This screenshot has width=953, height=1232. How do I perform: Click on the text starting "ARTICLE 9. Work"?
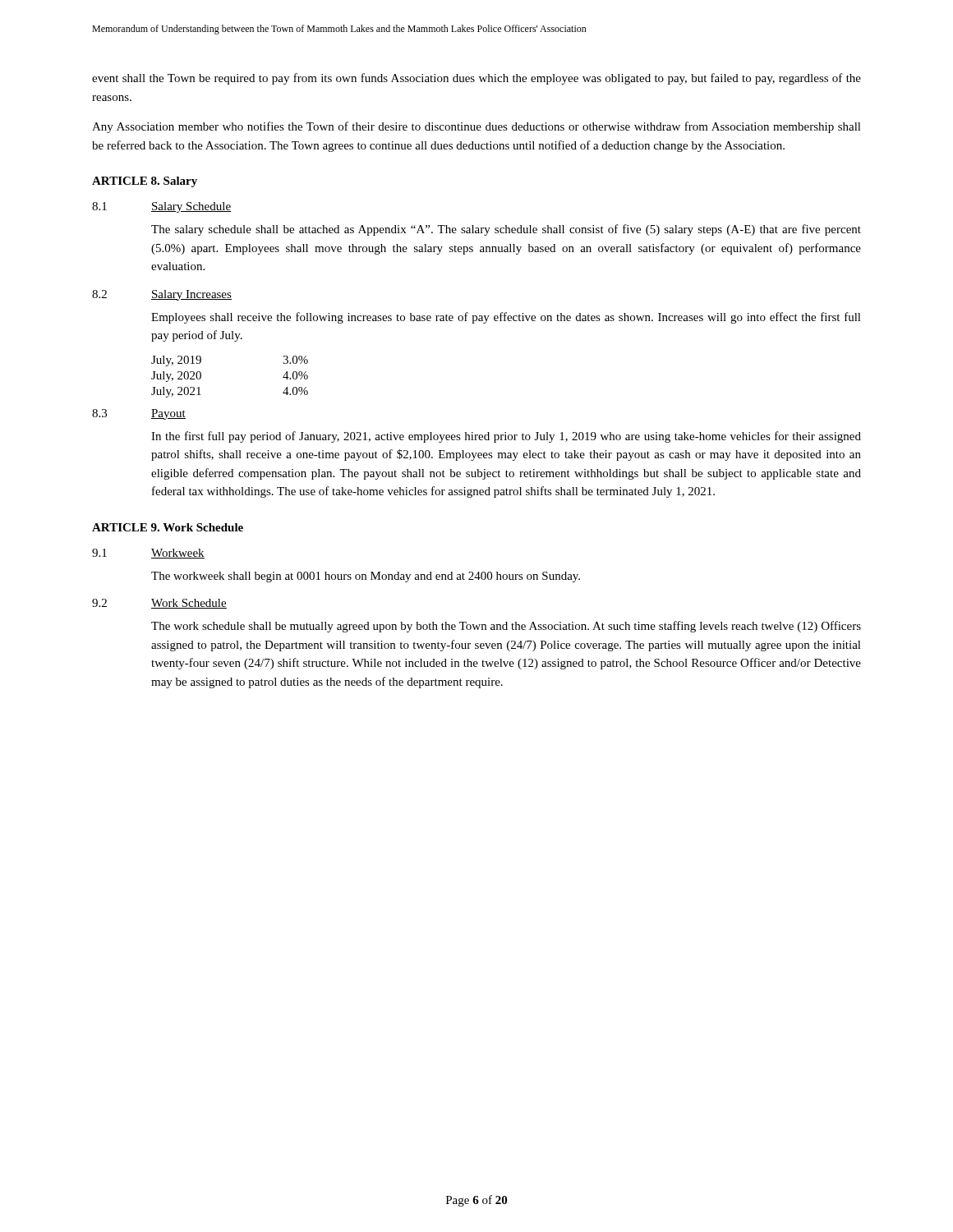click(168, 527)
